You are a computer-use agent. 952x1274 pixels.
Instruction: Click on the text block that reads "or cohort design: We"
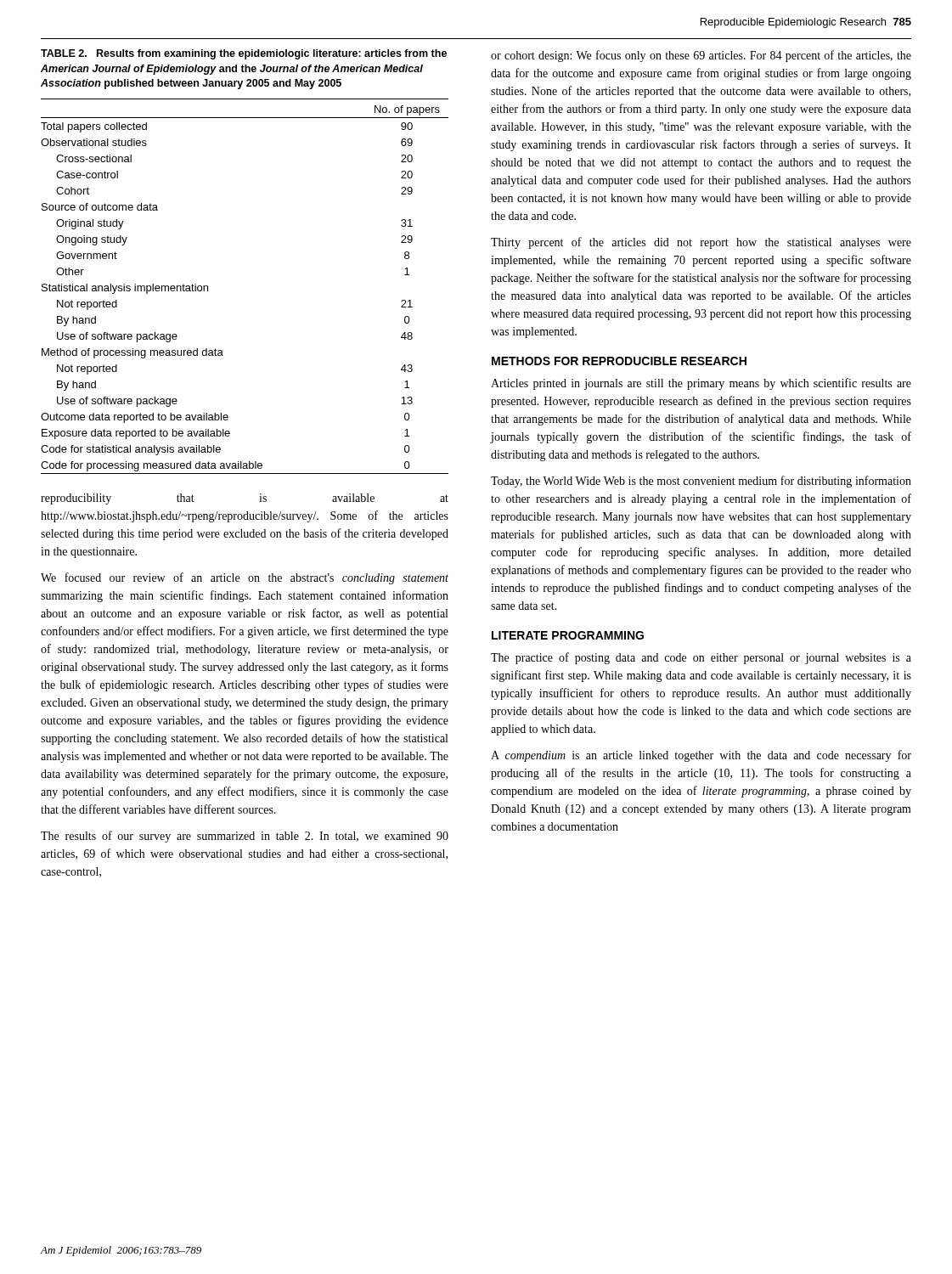point(701,136)
